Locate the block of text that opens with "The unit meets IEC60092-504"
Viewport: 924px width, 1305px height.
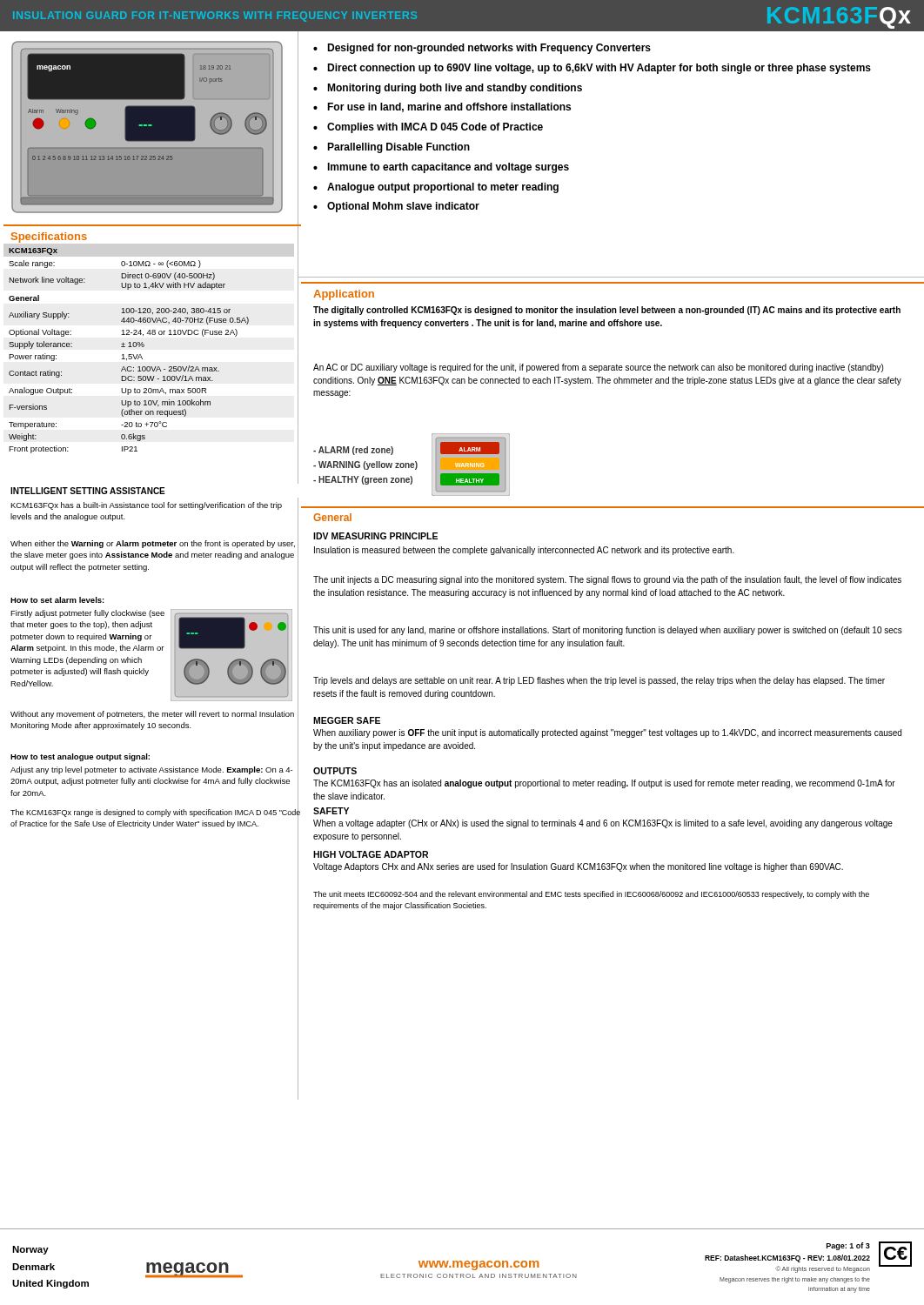click(591, 900)
